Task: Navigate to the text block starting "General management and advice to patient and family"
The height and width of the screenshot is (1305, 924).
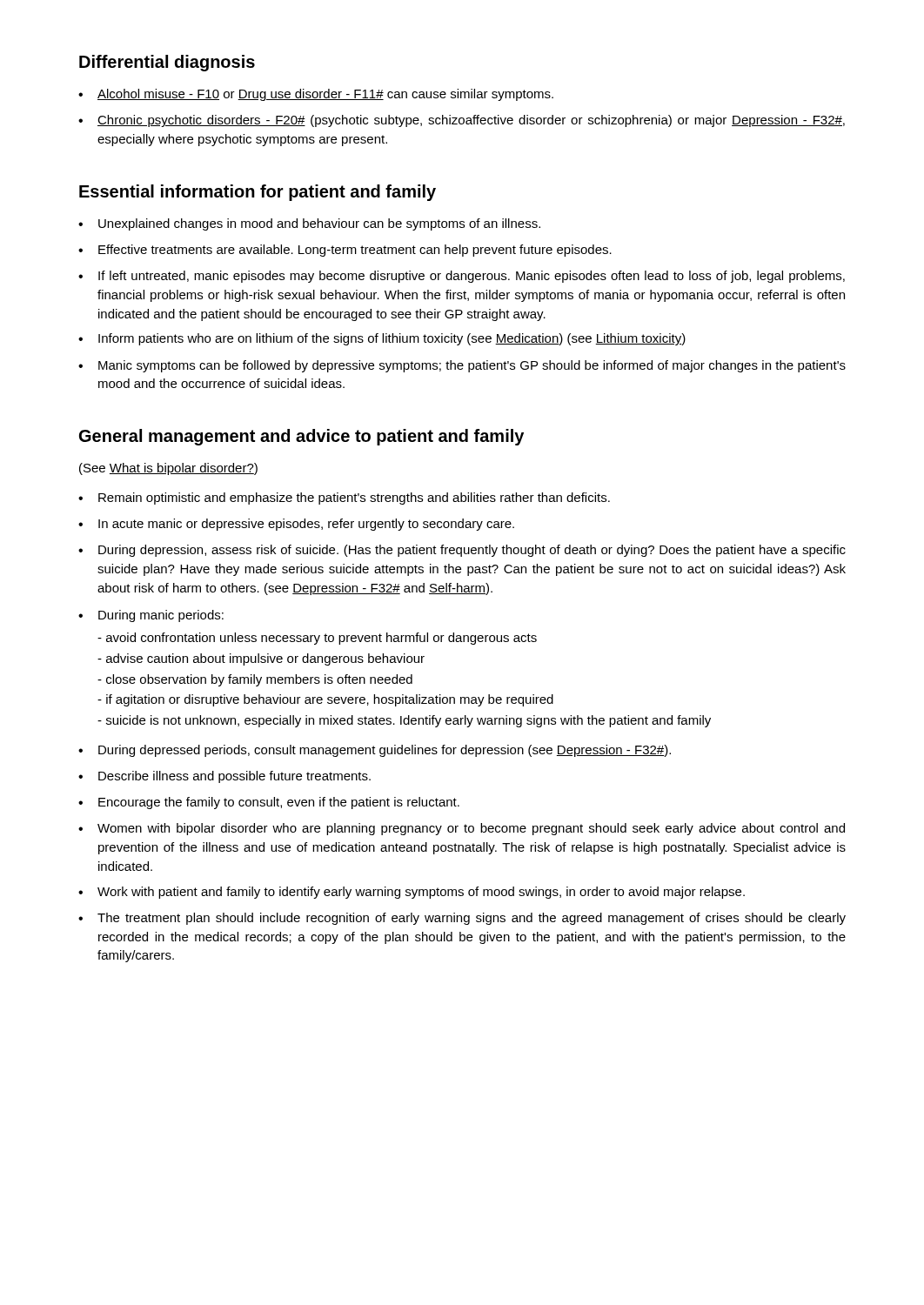Action: click(462, 436)
